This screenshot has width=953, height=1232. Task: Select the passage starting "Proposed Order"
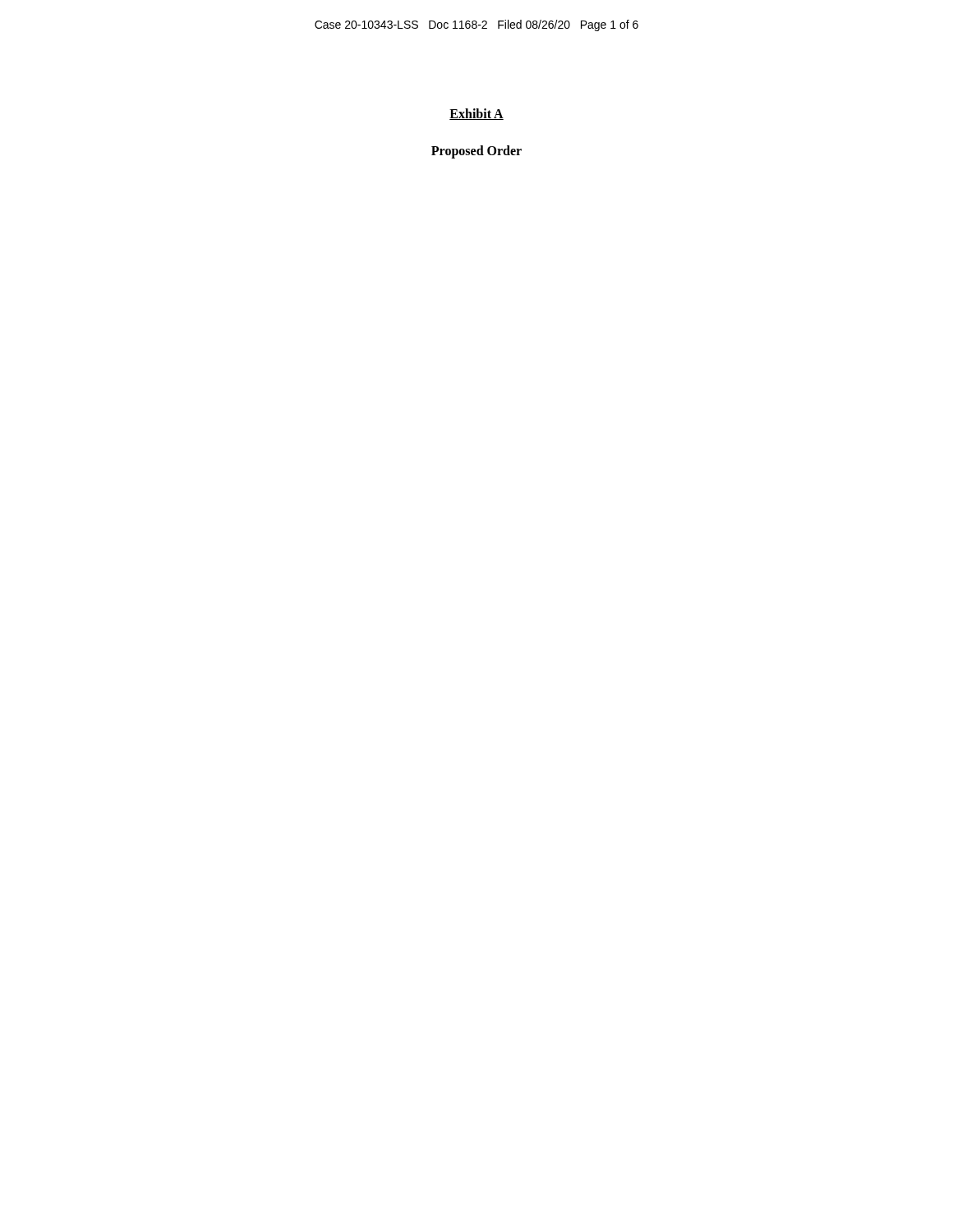click(x=476, y=151)
